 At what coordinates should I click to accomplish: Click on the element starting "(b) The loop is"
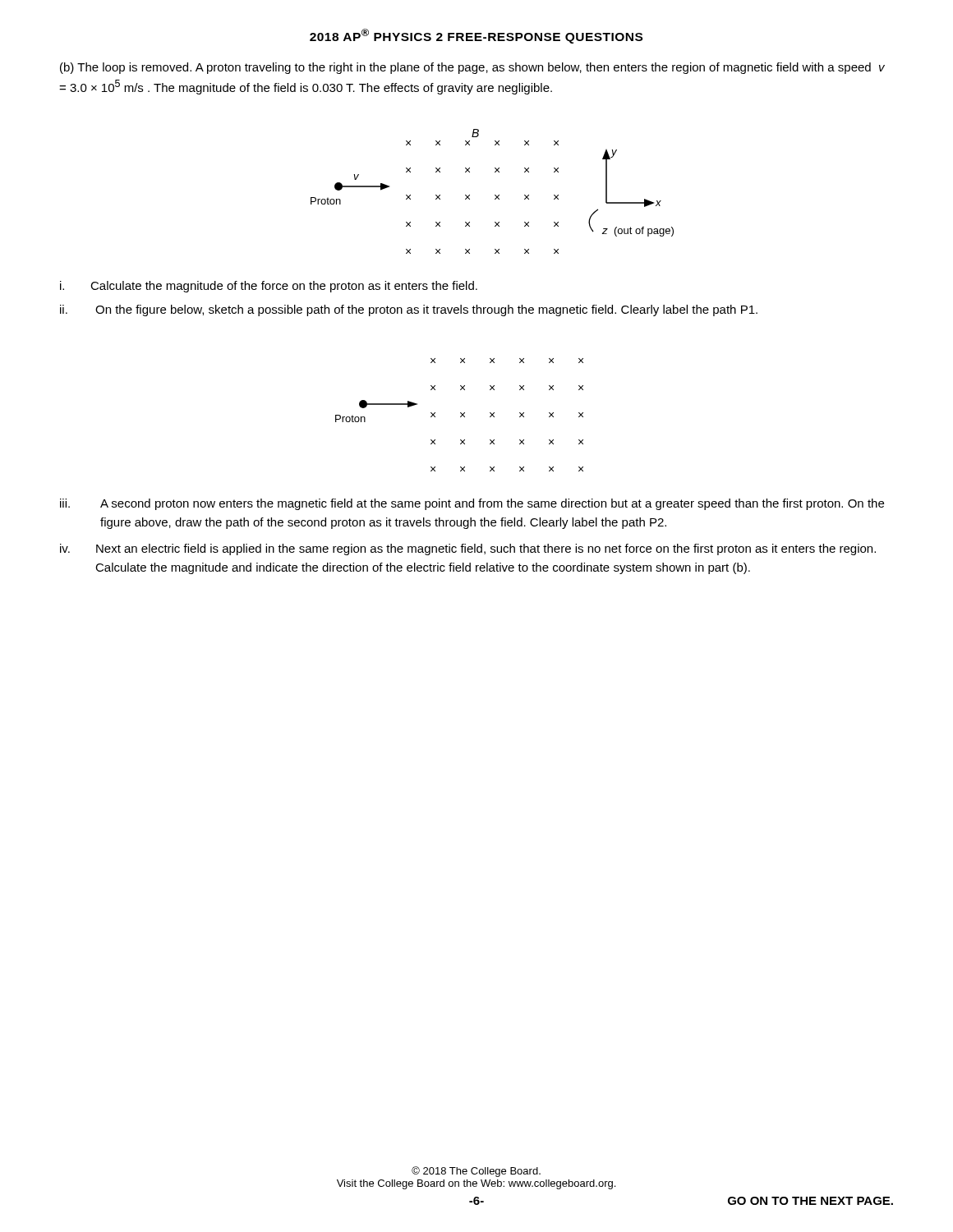[x=472, y=77]
